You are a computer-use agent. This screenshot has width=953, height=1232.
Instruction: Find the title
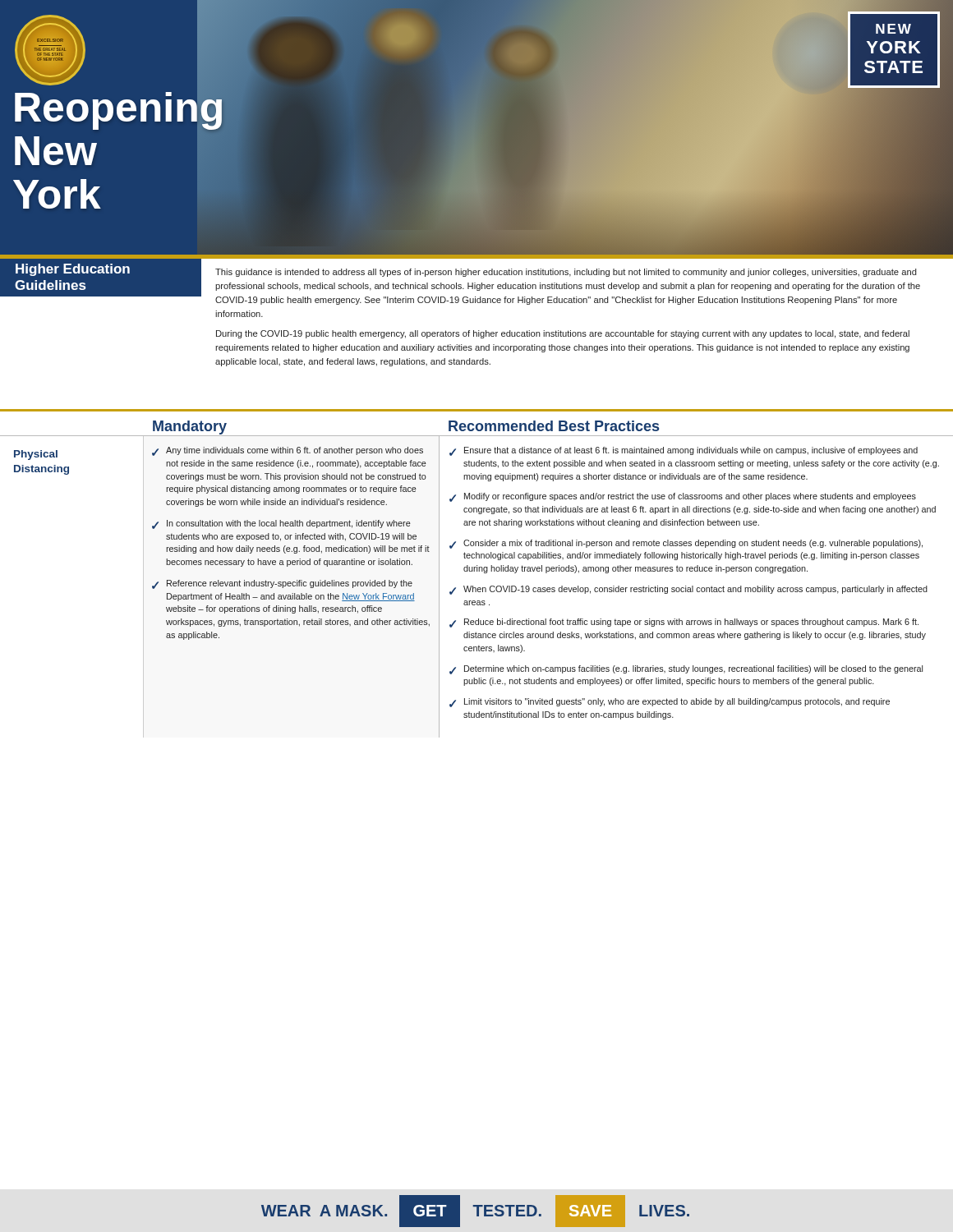pos(101,152)
